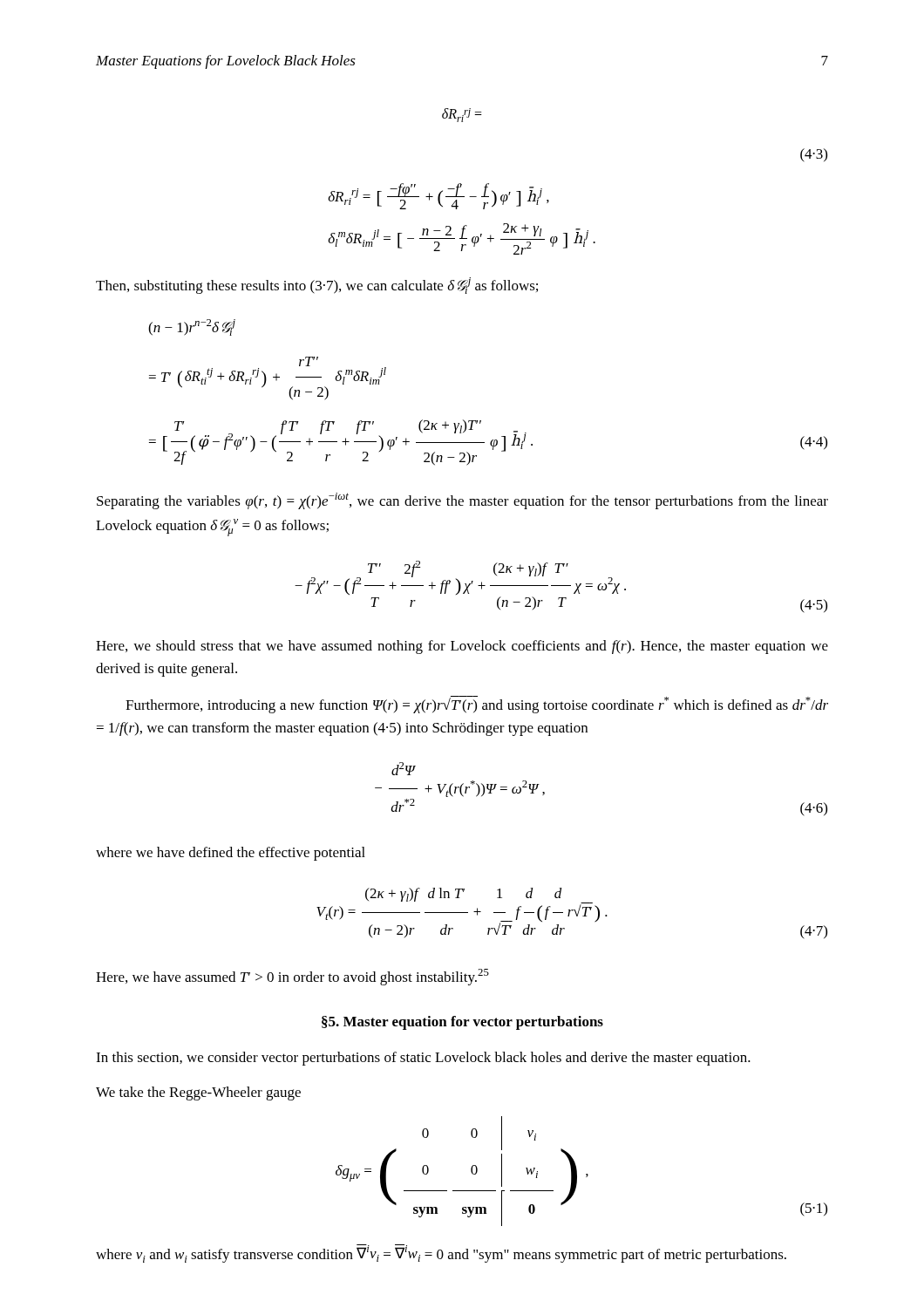
Task: Navigate to the region starting "Here, we should stress"
Action: tap(462, 657)
